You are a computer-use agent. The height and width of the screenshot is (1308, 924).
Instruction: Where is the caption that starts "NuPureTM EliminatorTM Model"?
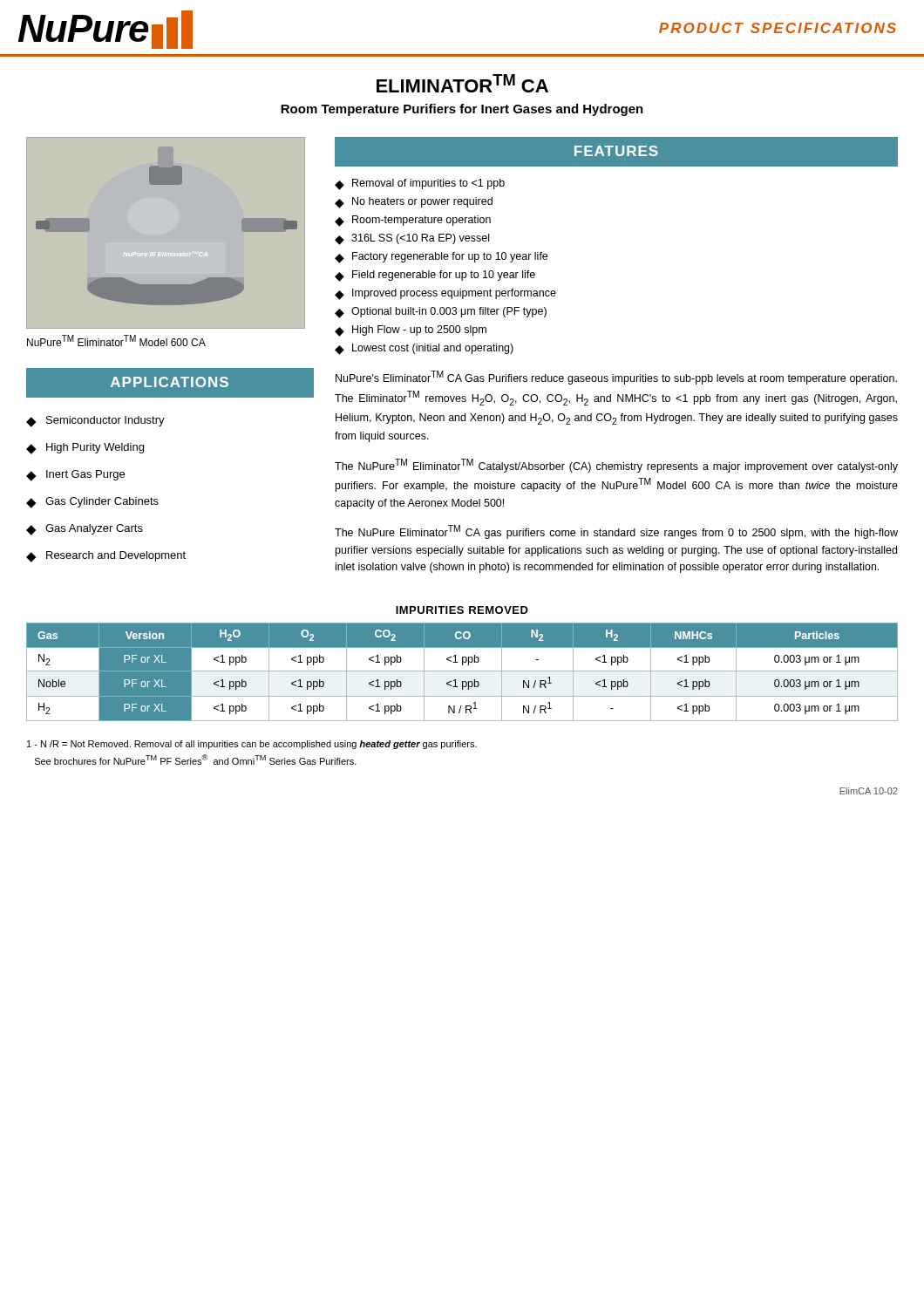[x=116, y=342]
